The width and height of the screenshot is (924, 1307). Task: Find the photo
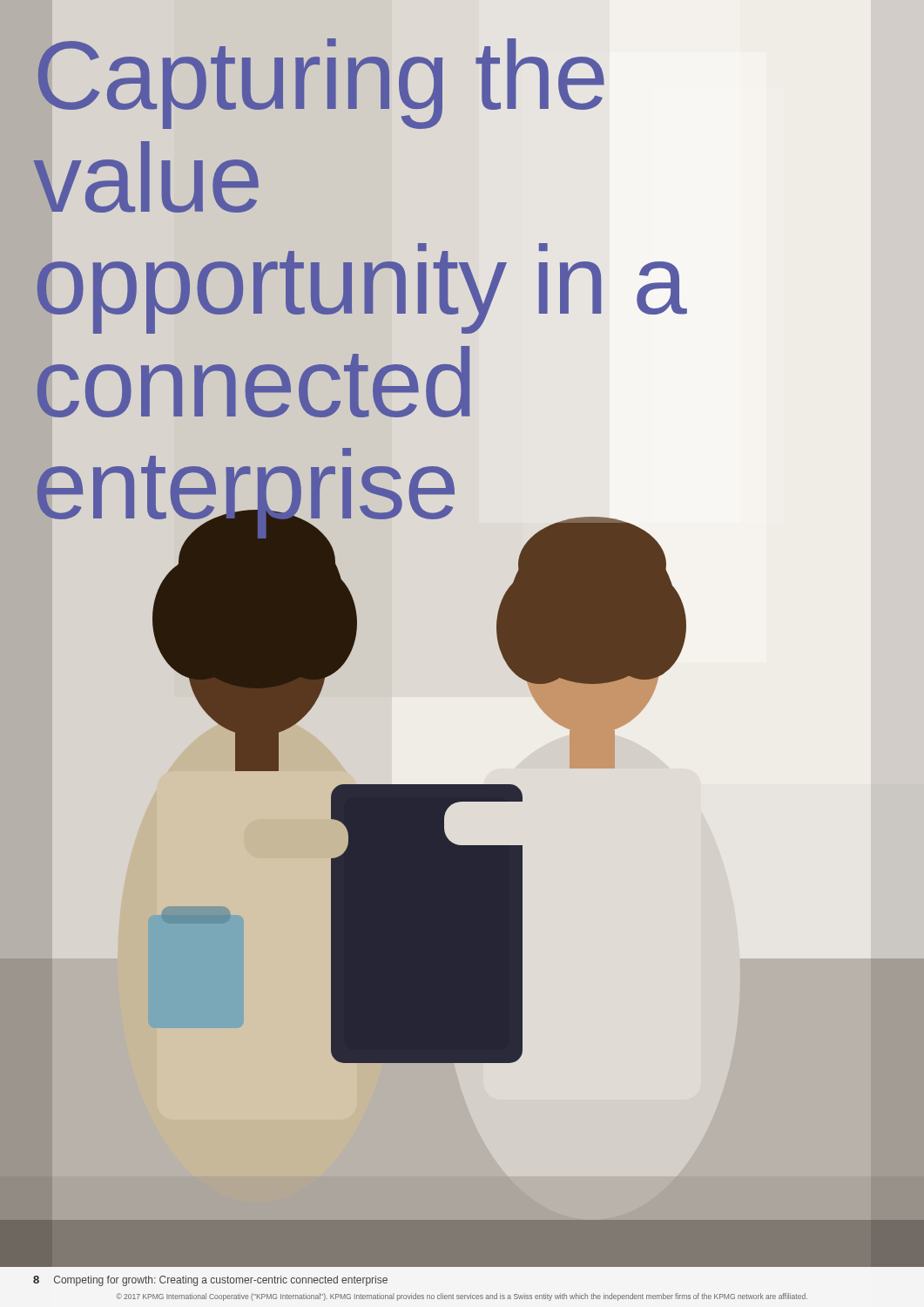click(x=462, y=654)
